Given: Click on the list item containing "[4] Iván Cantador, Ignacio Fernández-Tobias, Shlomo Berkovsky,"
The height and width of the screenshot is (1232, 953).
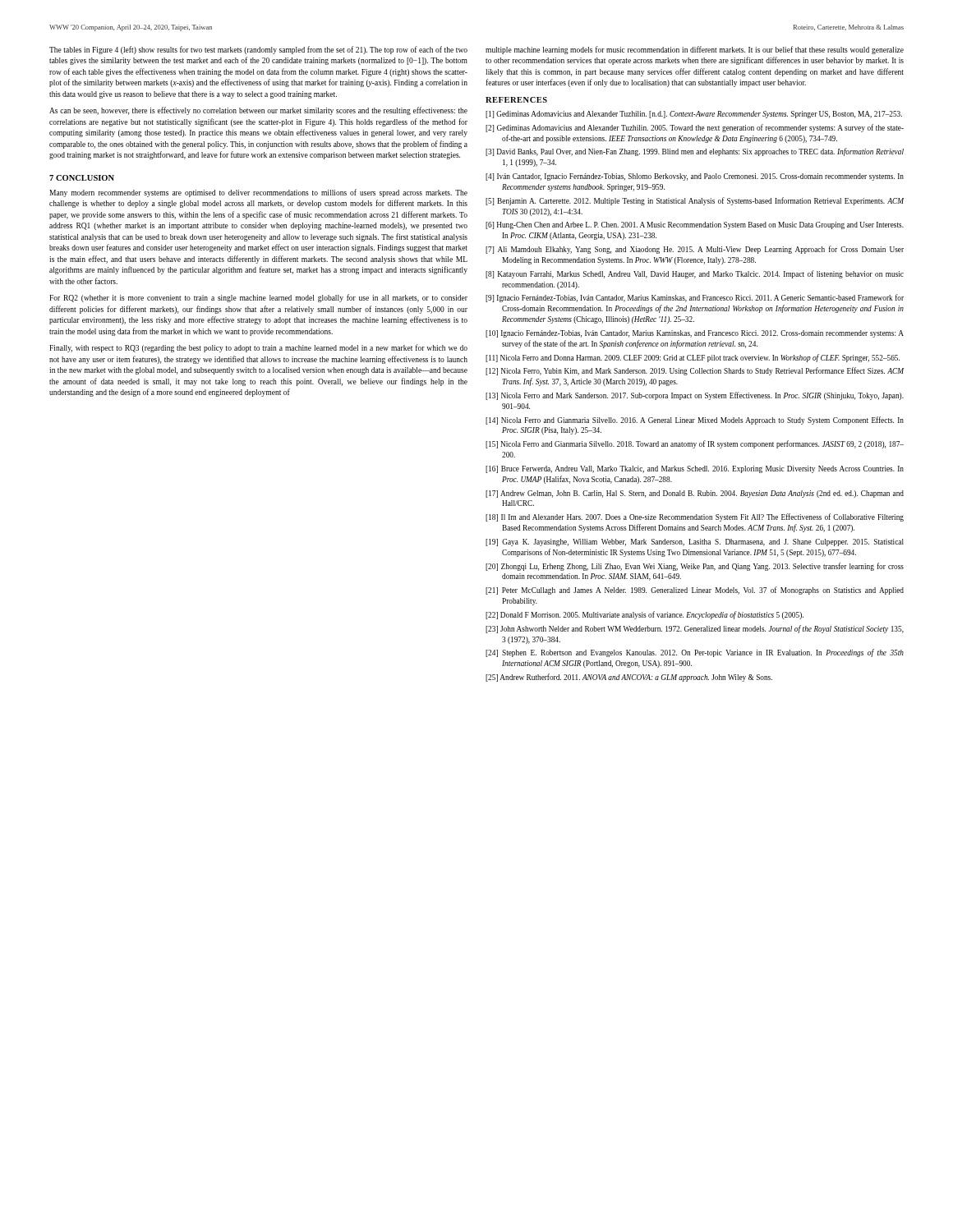Looking at the screenshot, I should pyautogui.click(x=695, y=182).
